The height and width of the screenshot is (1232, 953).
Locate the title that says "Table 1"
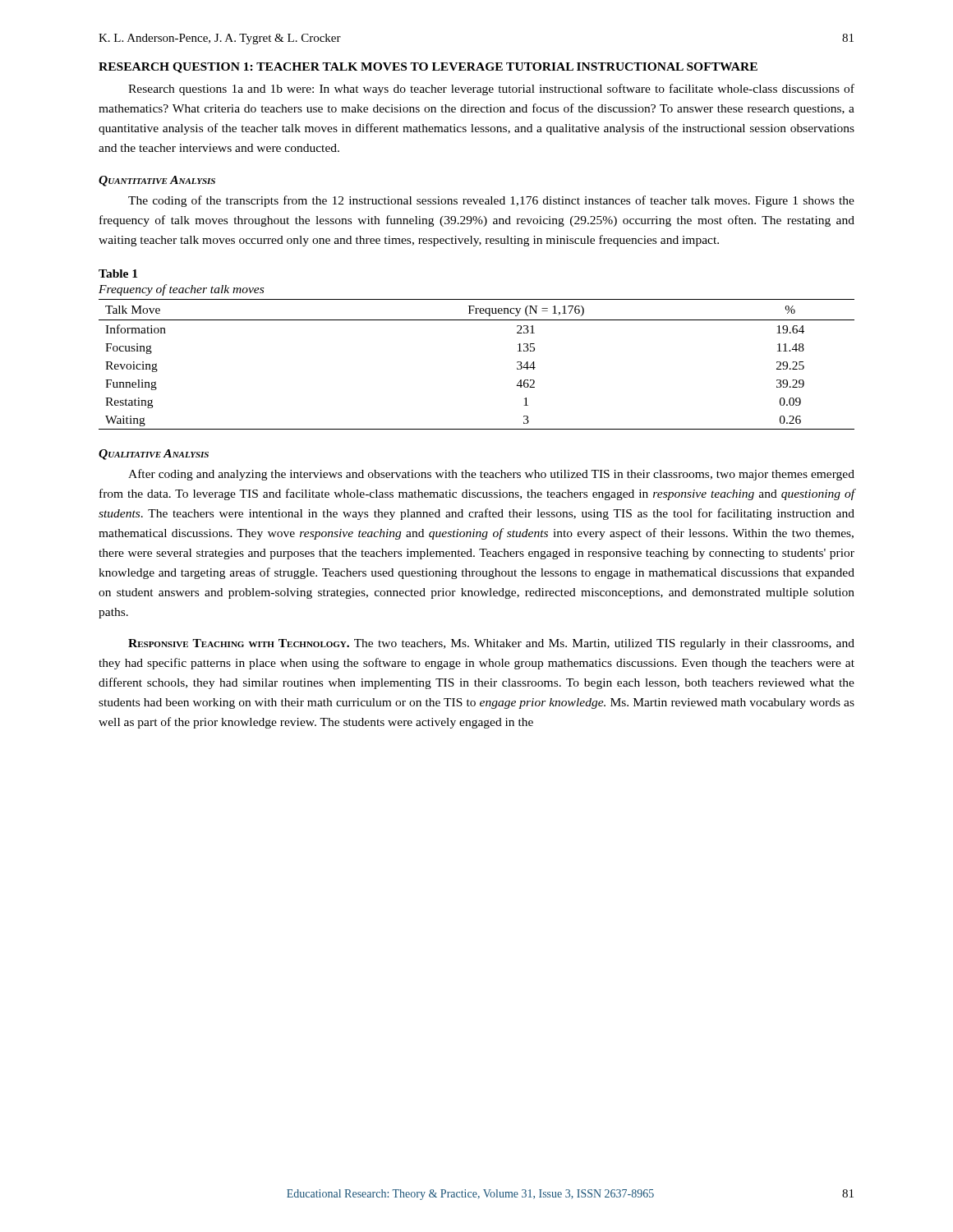118,273
